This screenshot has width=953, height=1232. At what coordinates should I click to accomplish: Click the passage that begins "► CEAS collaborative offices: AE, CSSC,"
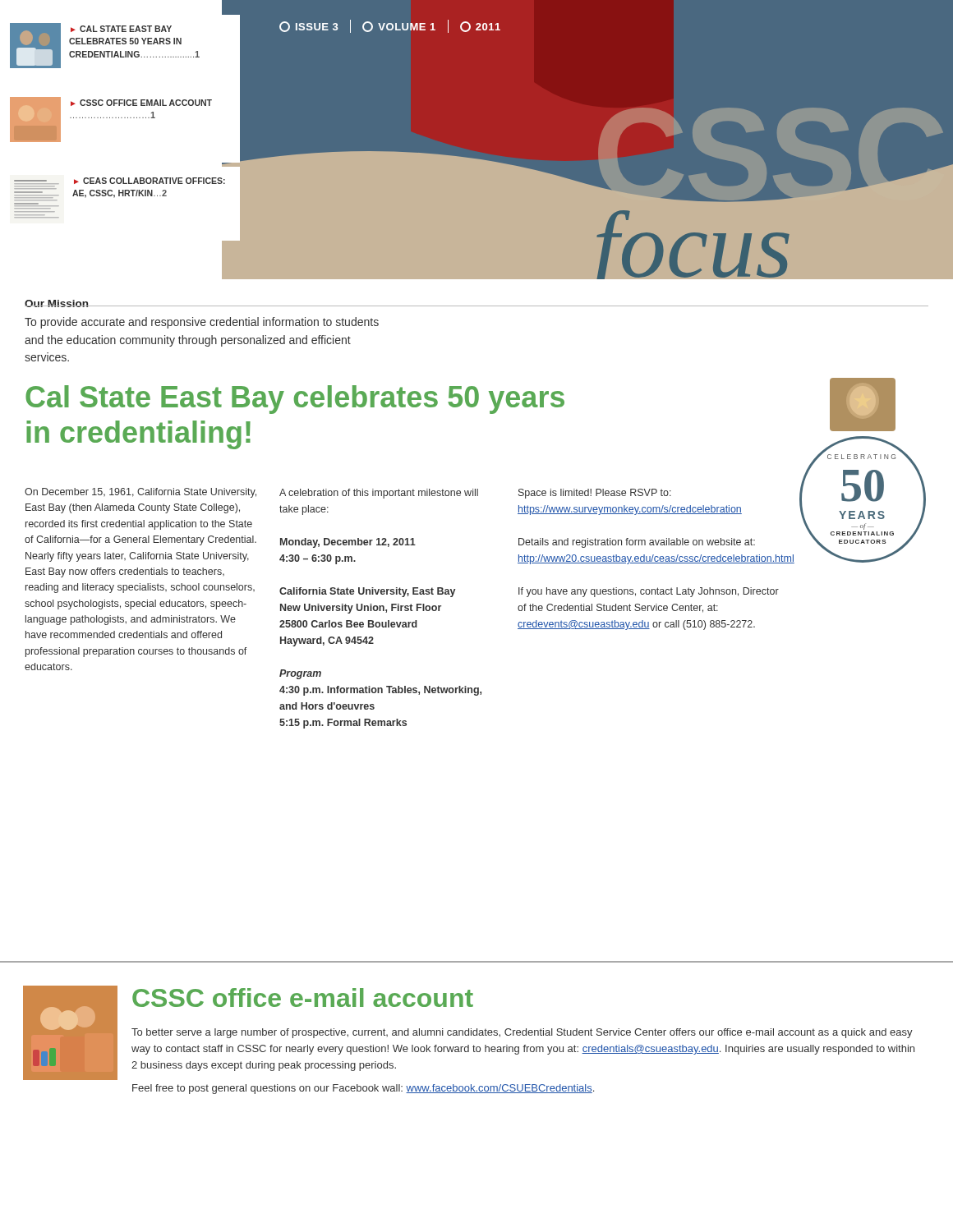pyautogui.click(x=120, y=199)
